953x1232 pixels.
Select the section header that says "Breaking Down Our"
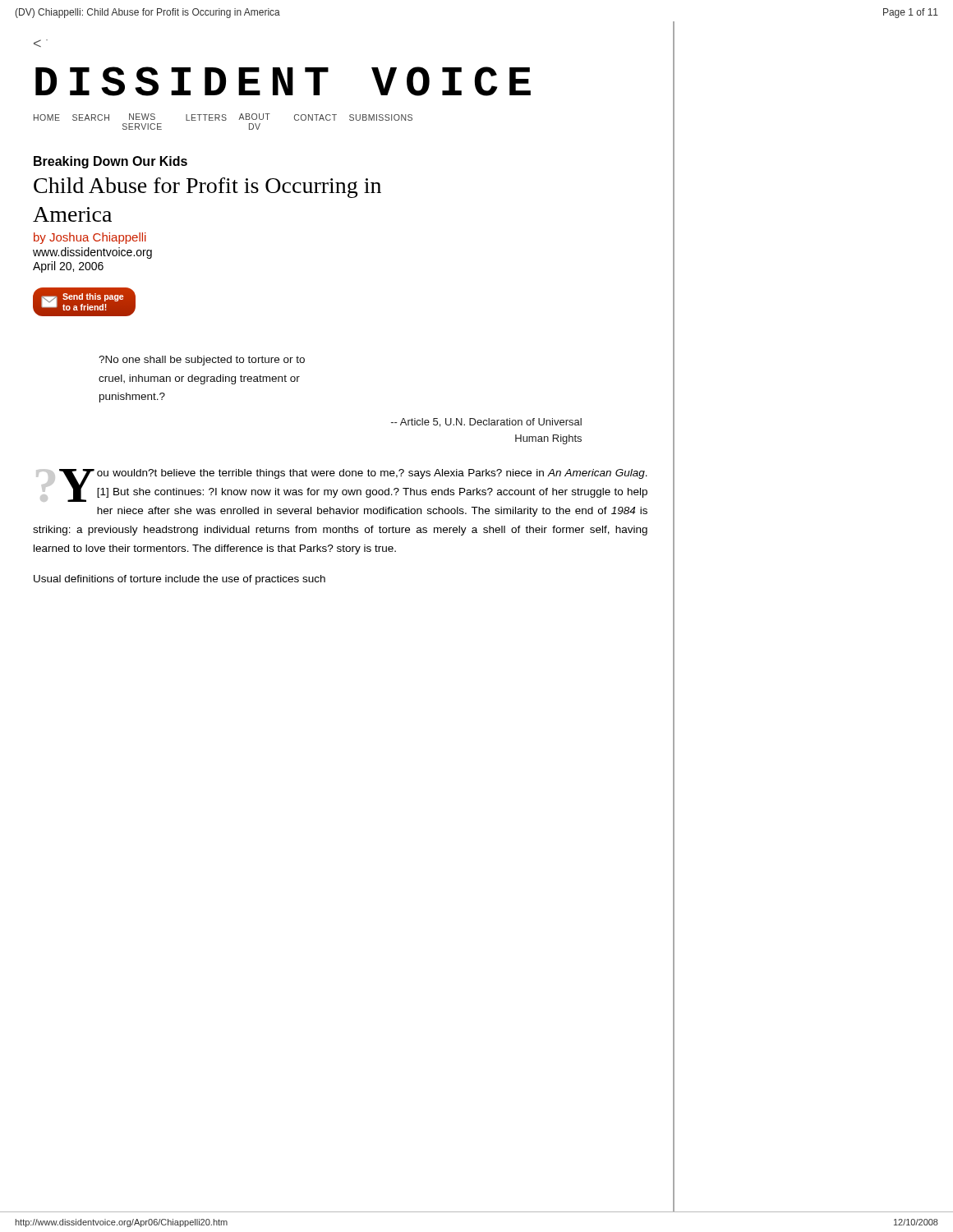[110, 162]
